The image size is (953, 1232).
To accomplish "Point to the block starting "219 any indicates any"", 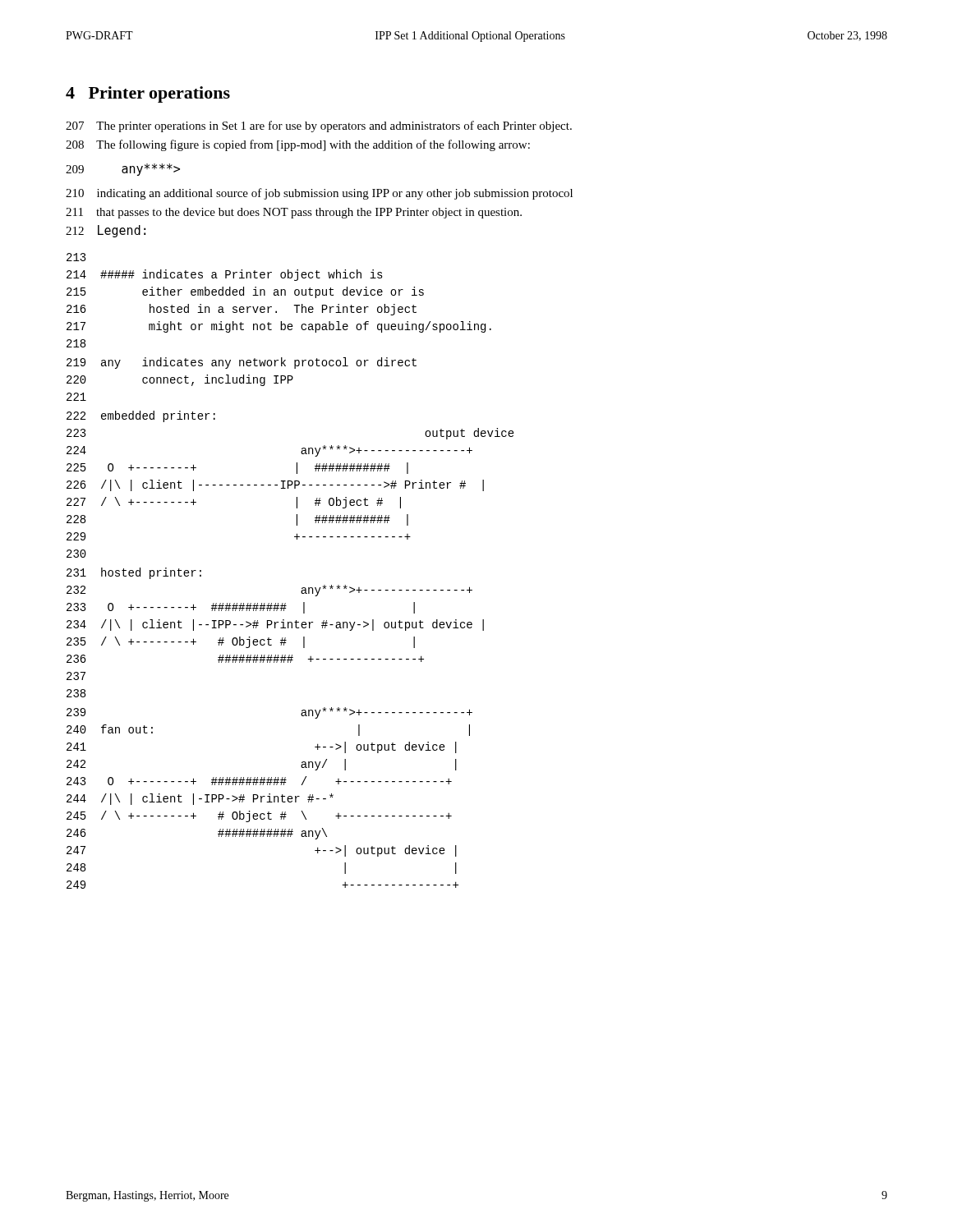I will pyautogui.click(x=242, y=363).
